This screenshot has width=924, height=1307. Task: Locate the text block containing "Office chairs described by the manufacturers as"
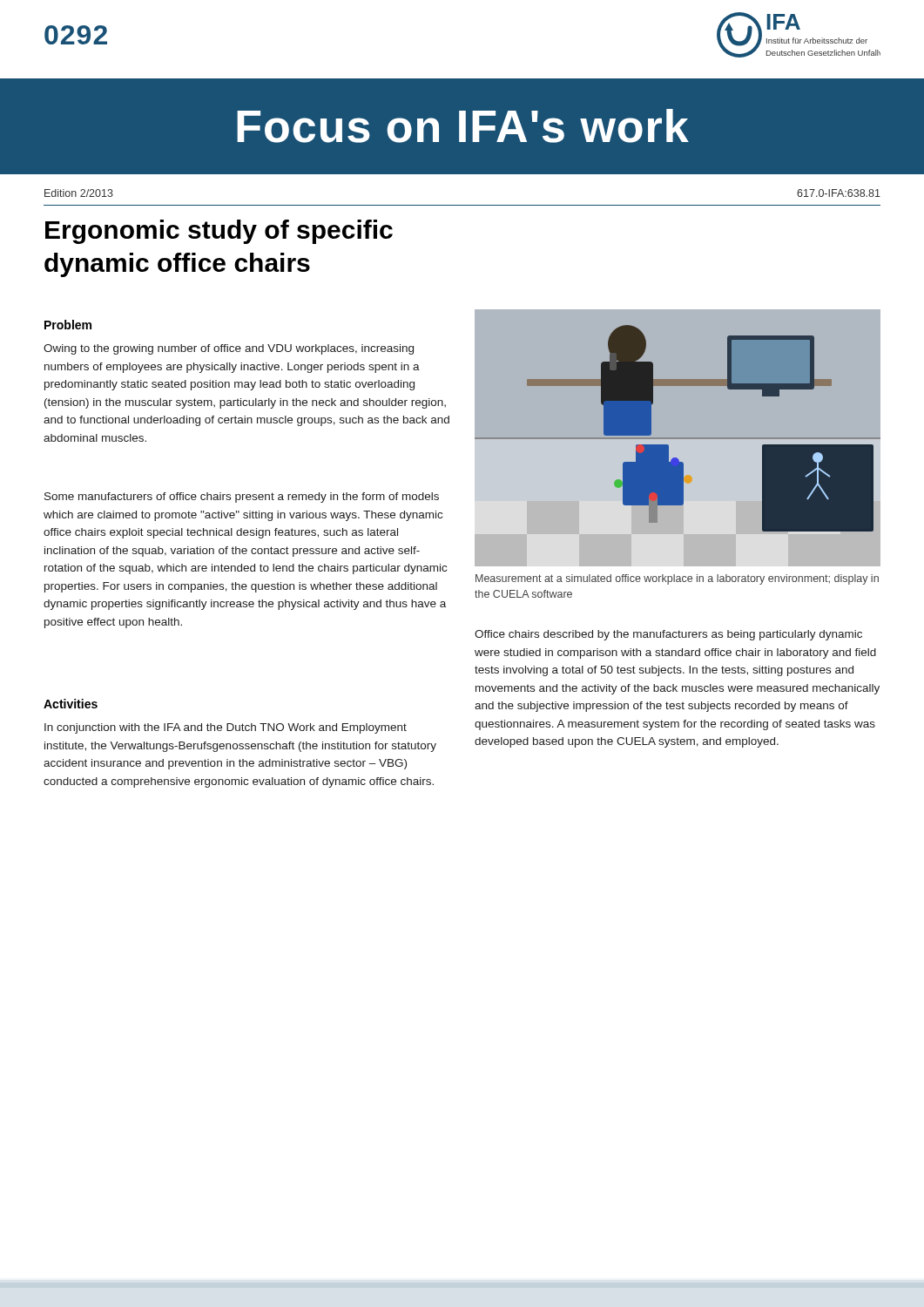point(677,688)
